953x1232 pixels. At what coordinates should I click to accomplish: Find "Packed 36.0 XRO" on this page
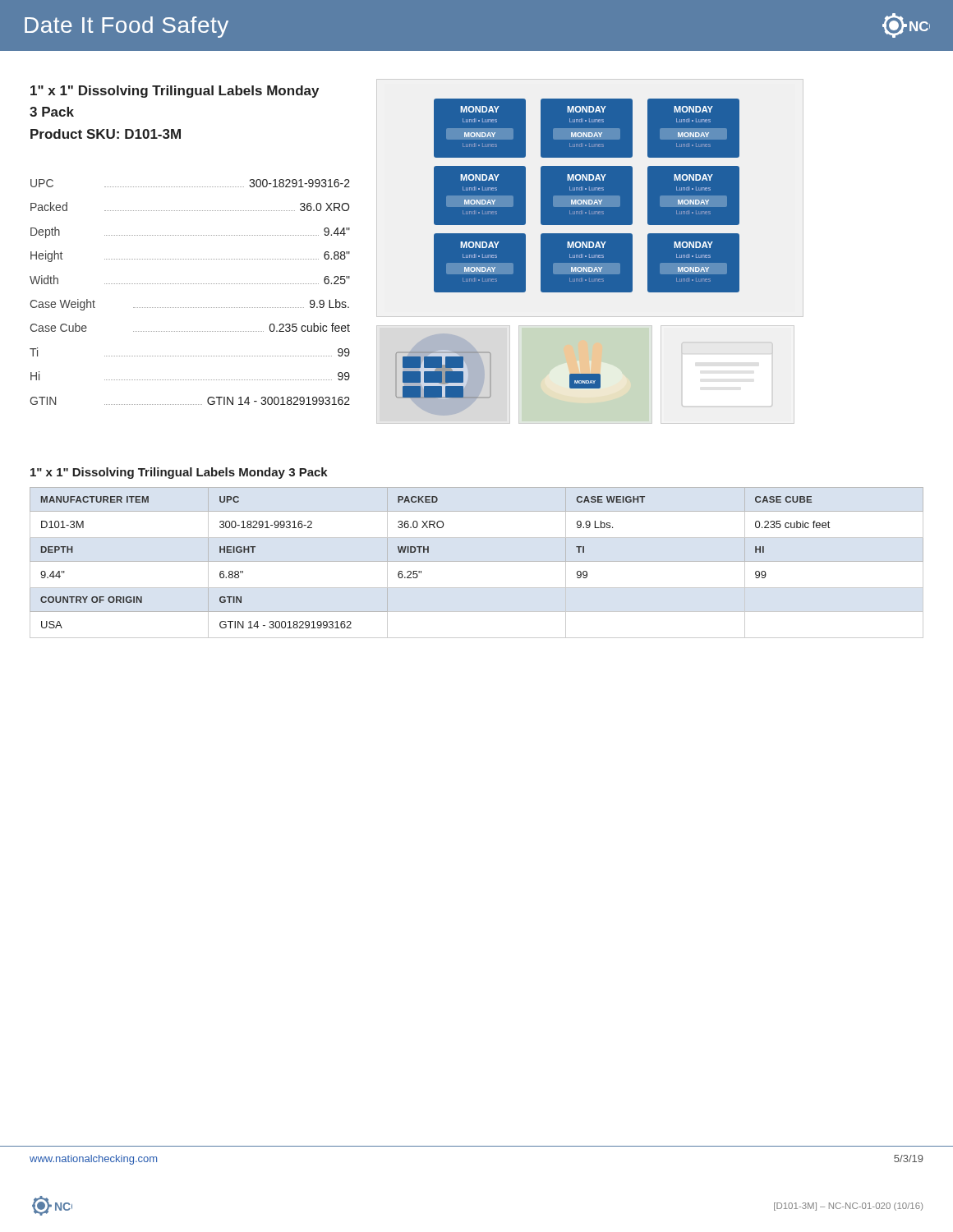(x=190, y=208)
